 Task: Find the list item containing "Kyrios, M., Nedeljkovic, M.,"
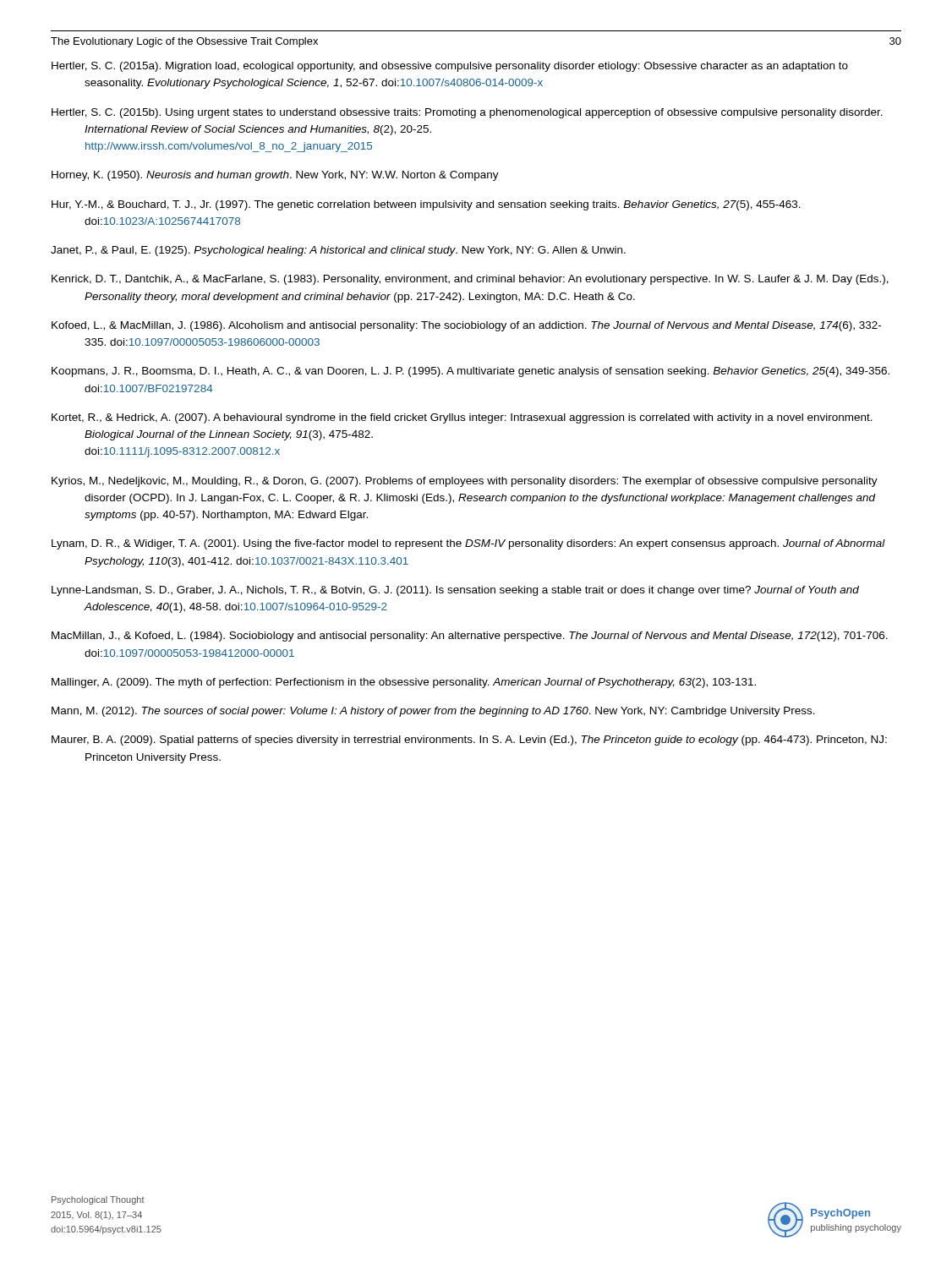click(464, 497)
